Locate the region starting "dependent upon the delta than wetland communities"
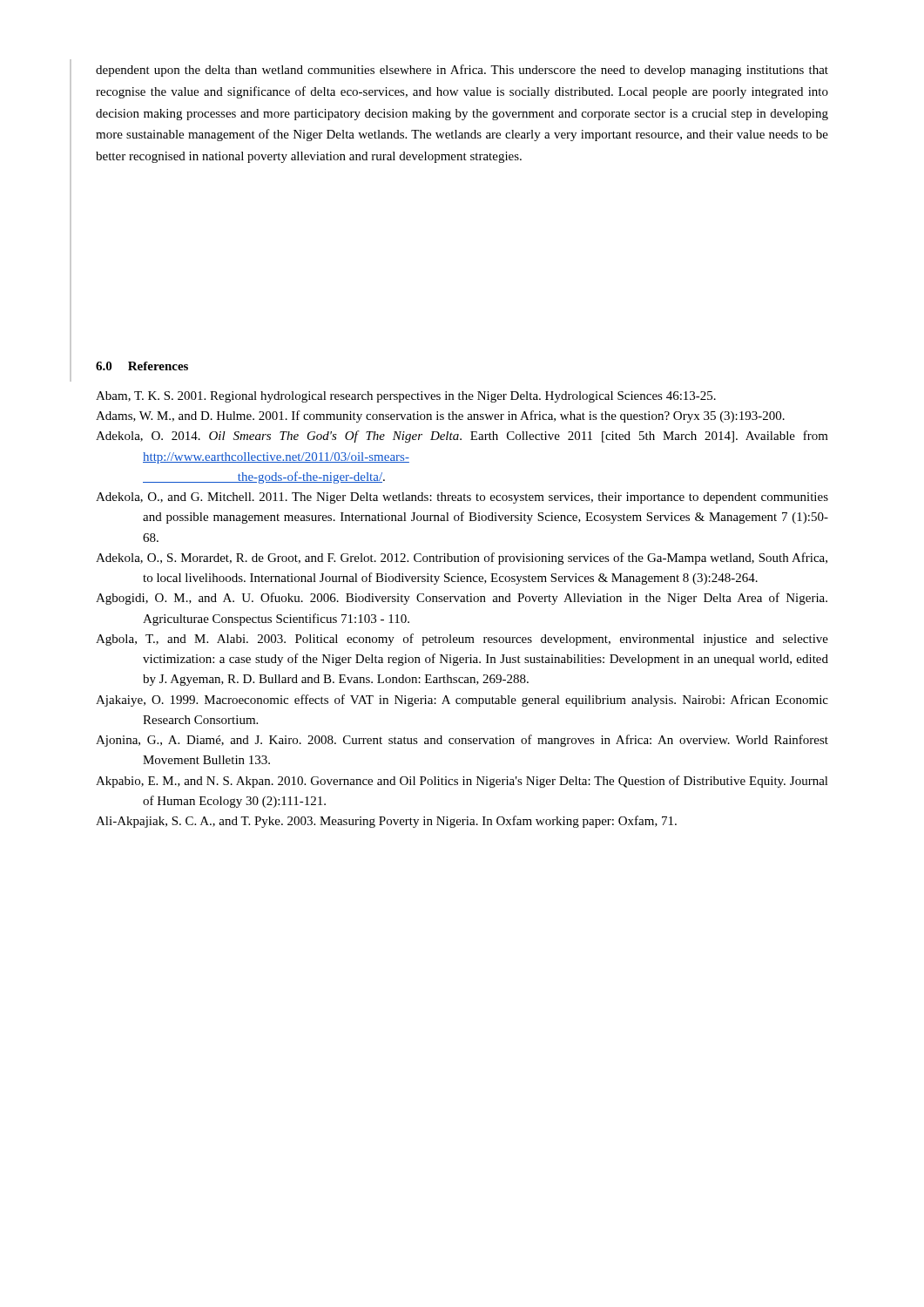The image size is (924, 1307). coord(462,113)
